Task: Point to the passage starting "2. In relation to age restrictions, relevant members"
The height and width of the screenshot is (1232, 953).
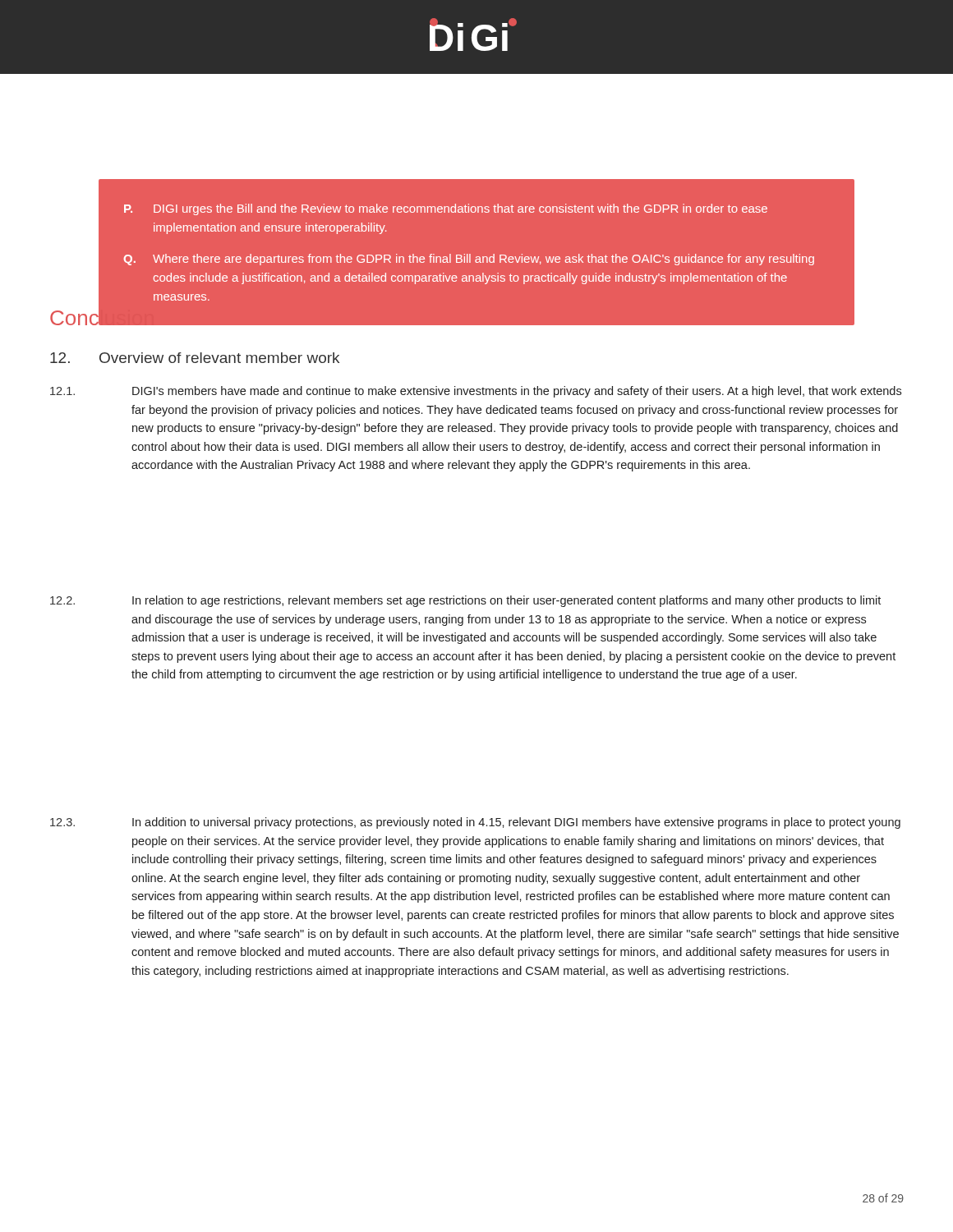Action: tap(476, 638)
